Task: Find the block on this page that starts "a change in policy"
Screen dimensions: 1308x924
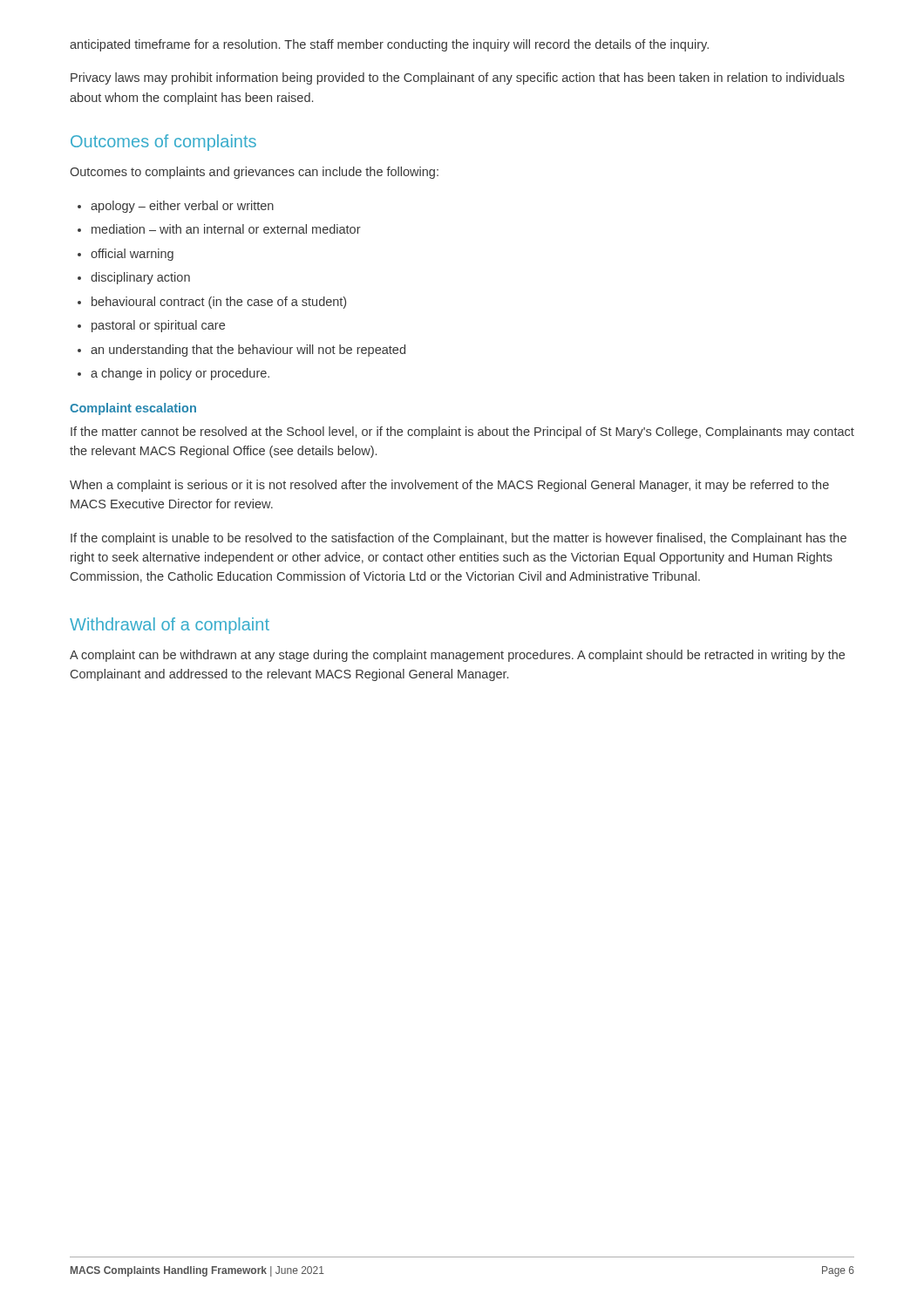Action: click(181, 373)
